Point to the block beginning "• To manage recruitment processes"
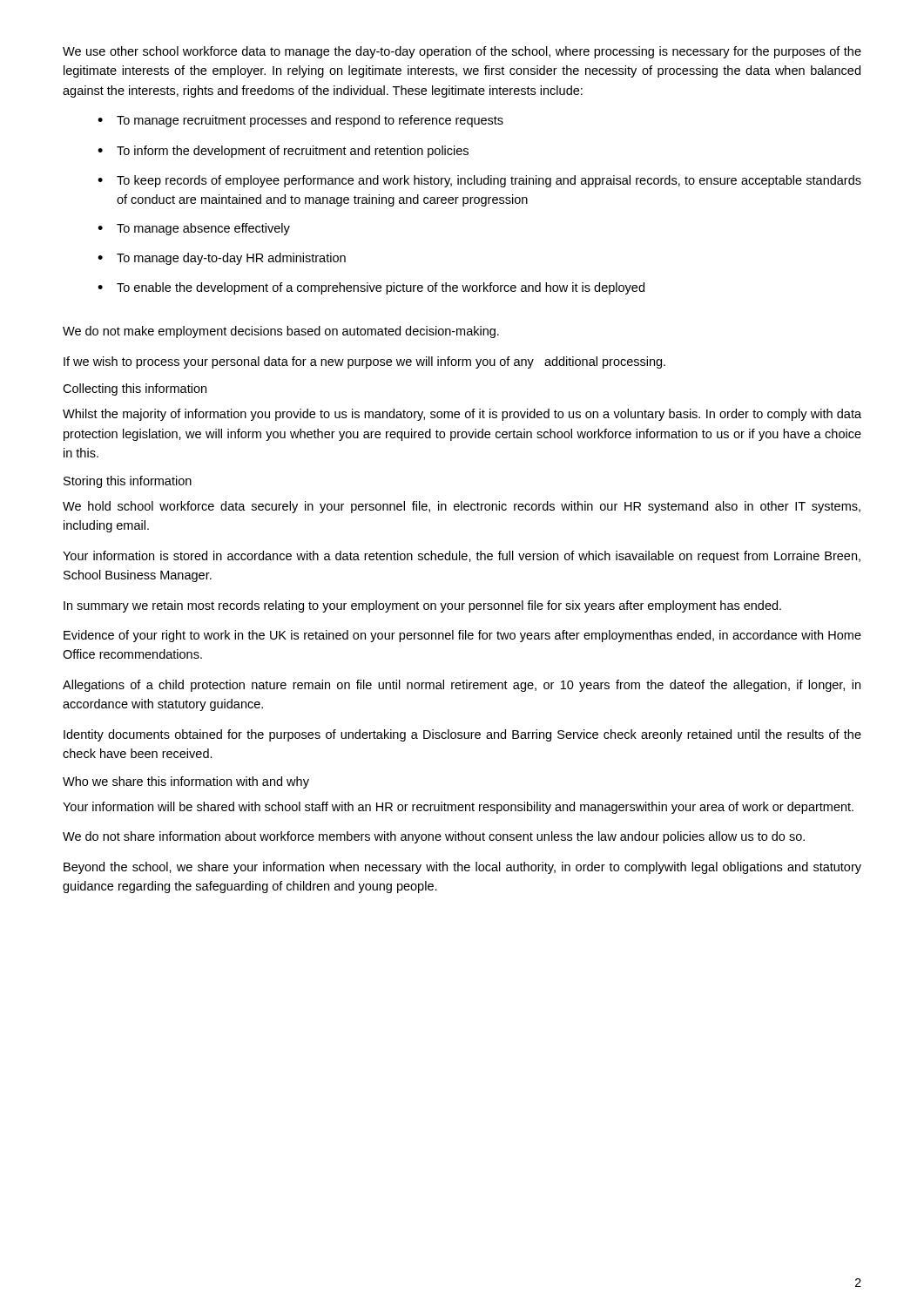Image resolution: width=924 pixels, height=1307 pixels. pos(479,122)
